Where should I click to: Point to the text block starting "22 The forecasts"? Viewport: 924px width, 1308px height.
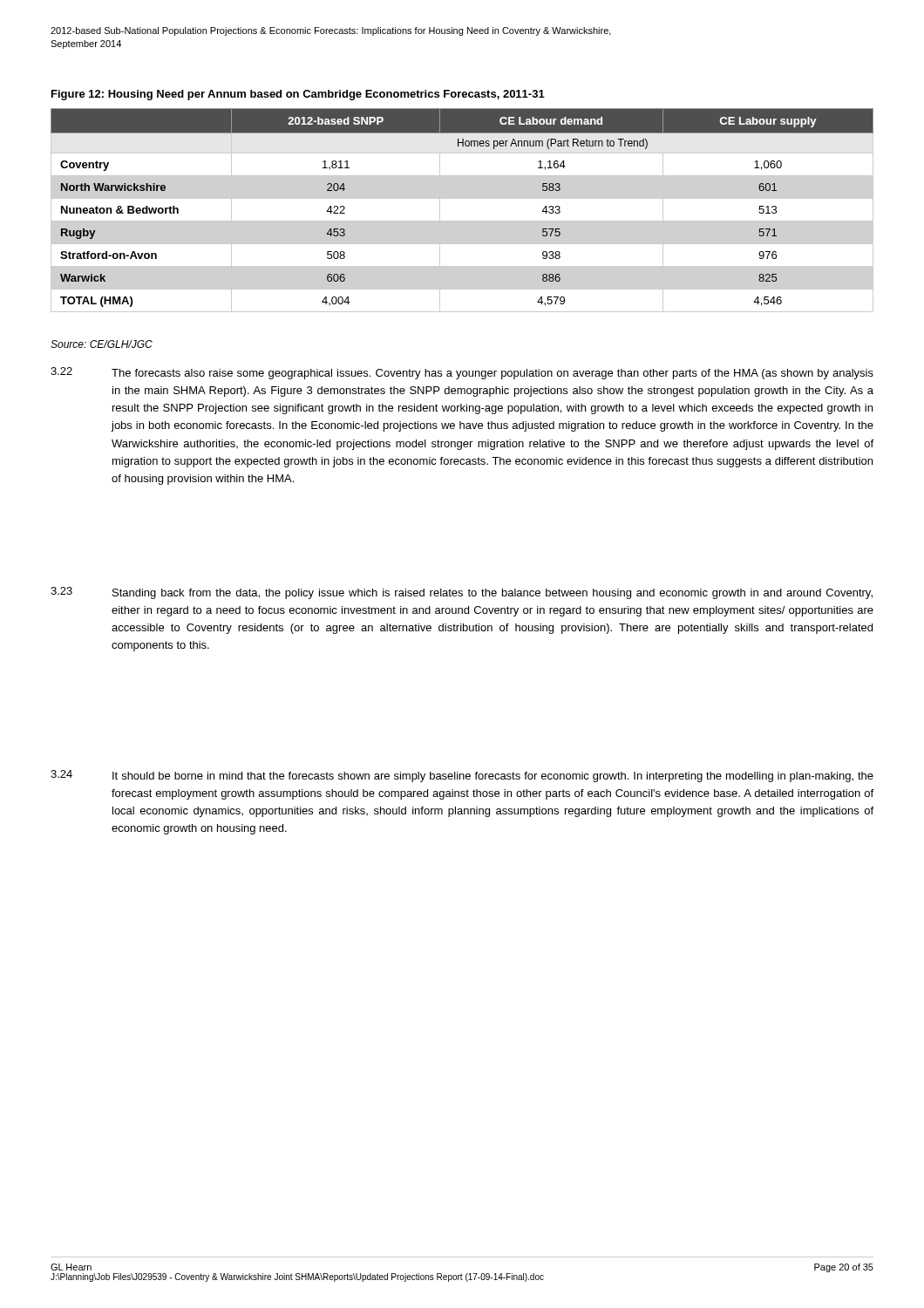pos(462,465)
